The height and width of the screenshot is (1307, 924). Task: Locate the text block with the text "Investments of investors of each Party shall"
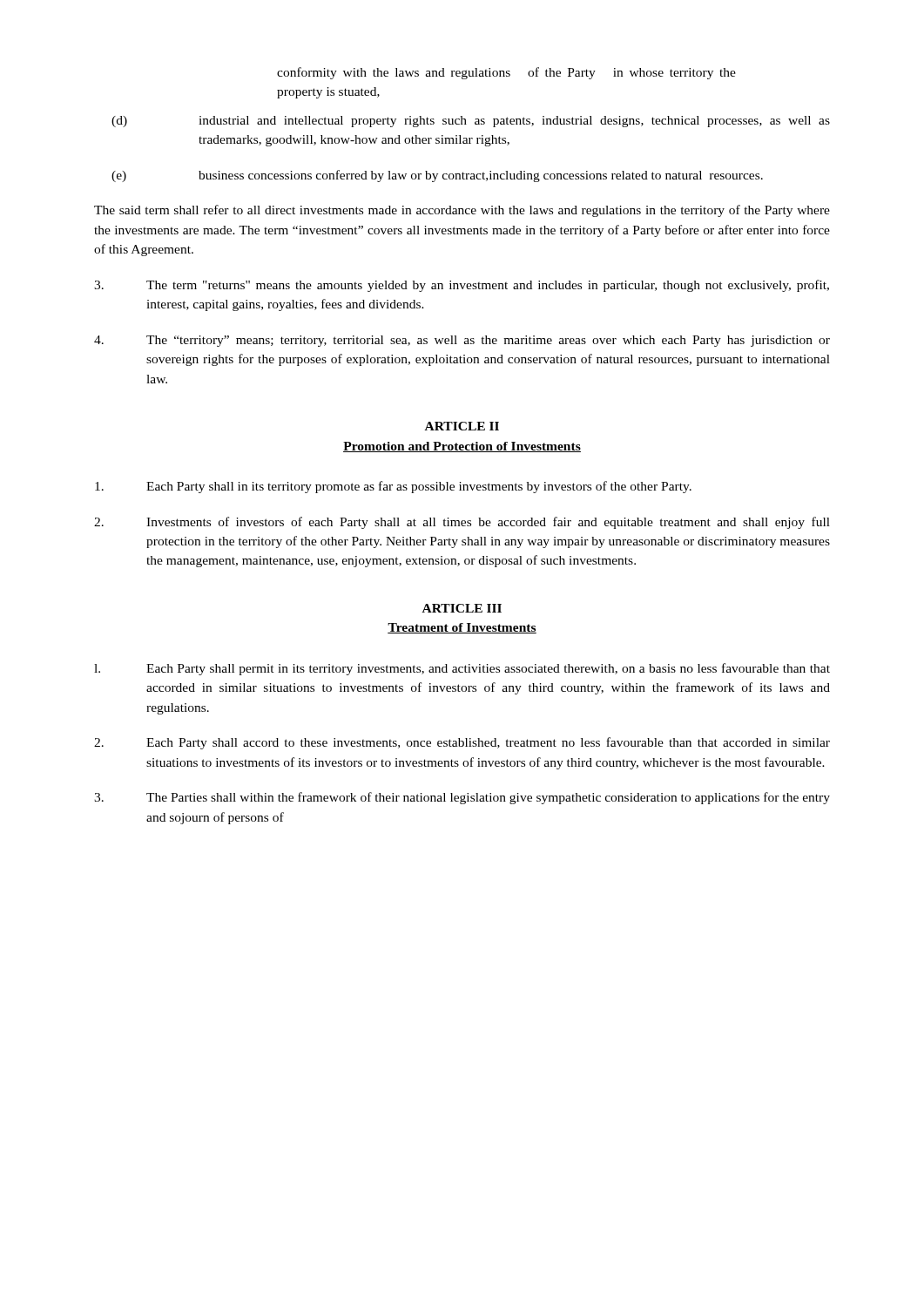click(x=462, y=541)
